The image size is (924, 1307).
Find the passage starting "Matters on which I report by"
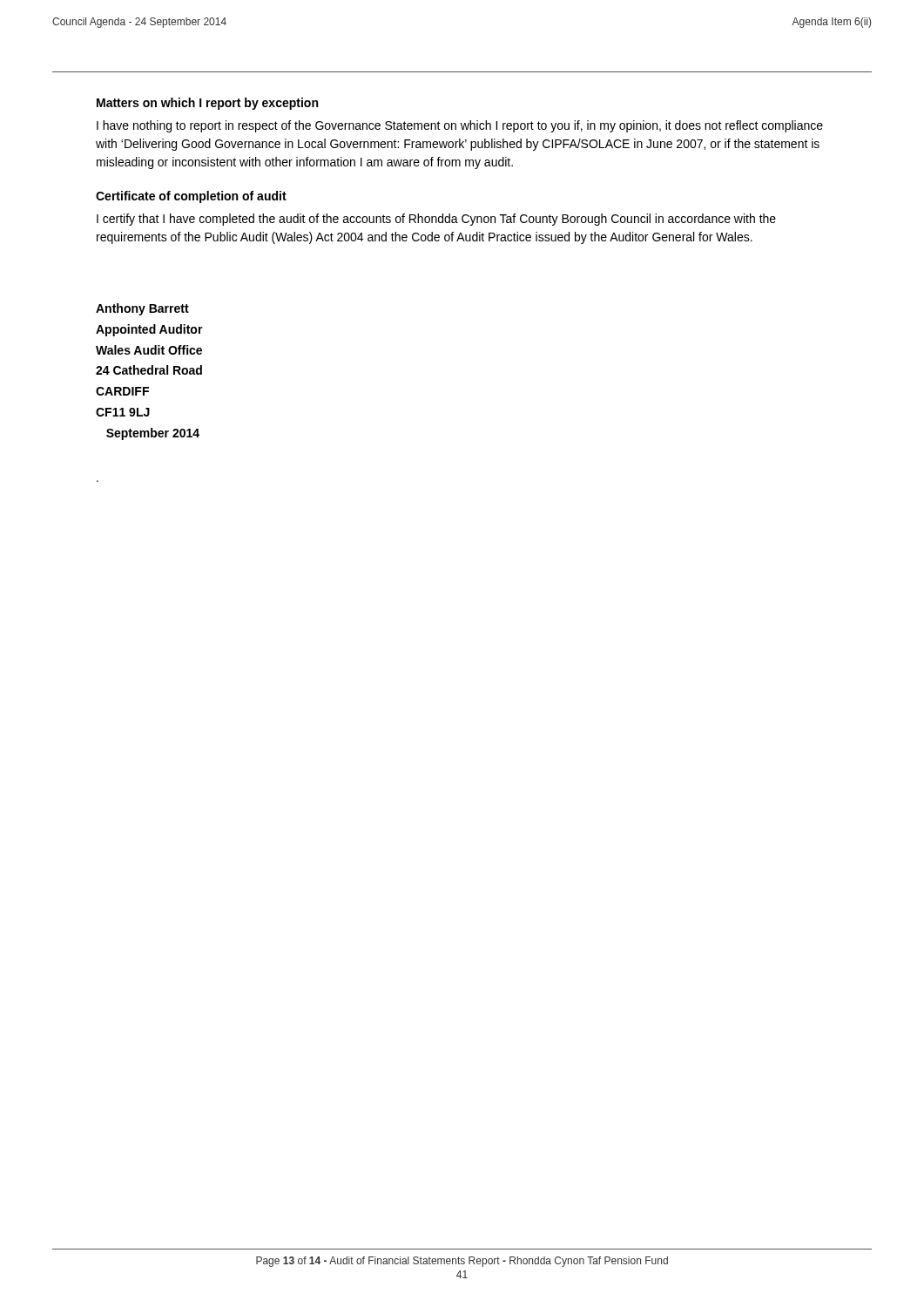[207, 103]
